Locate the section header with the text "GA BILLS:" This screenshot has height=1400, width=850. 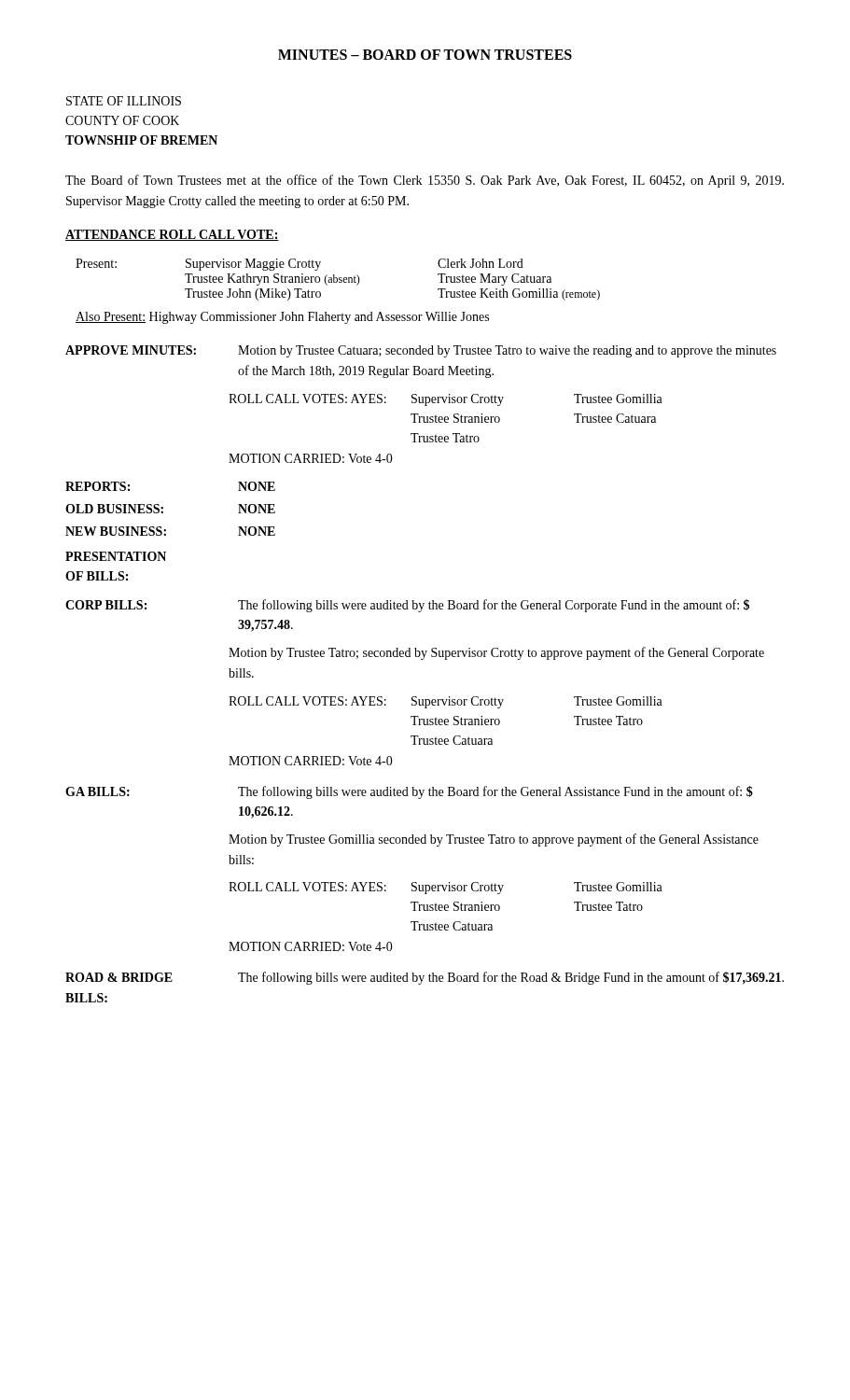(x=98, y=791)
